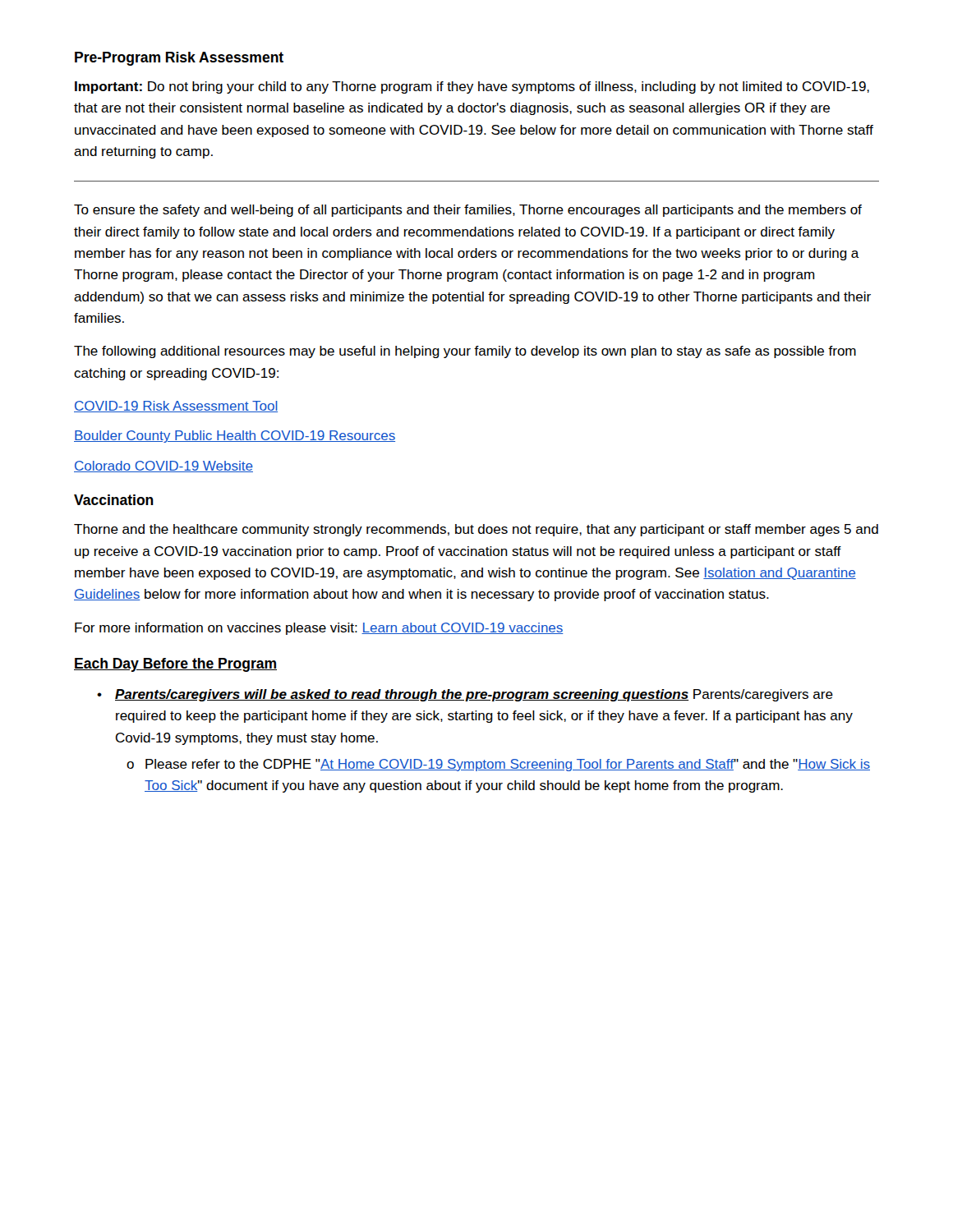Point to the block beginning "• Parents/caregivers will be asked to read through"

pos(465,695)
